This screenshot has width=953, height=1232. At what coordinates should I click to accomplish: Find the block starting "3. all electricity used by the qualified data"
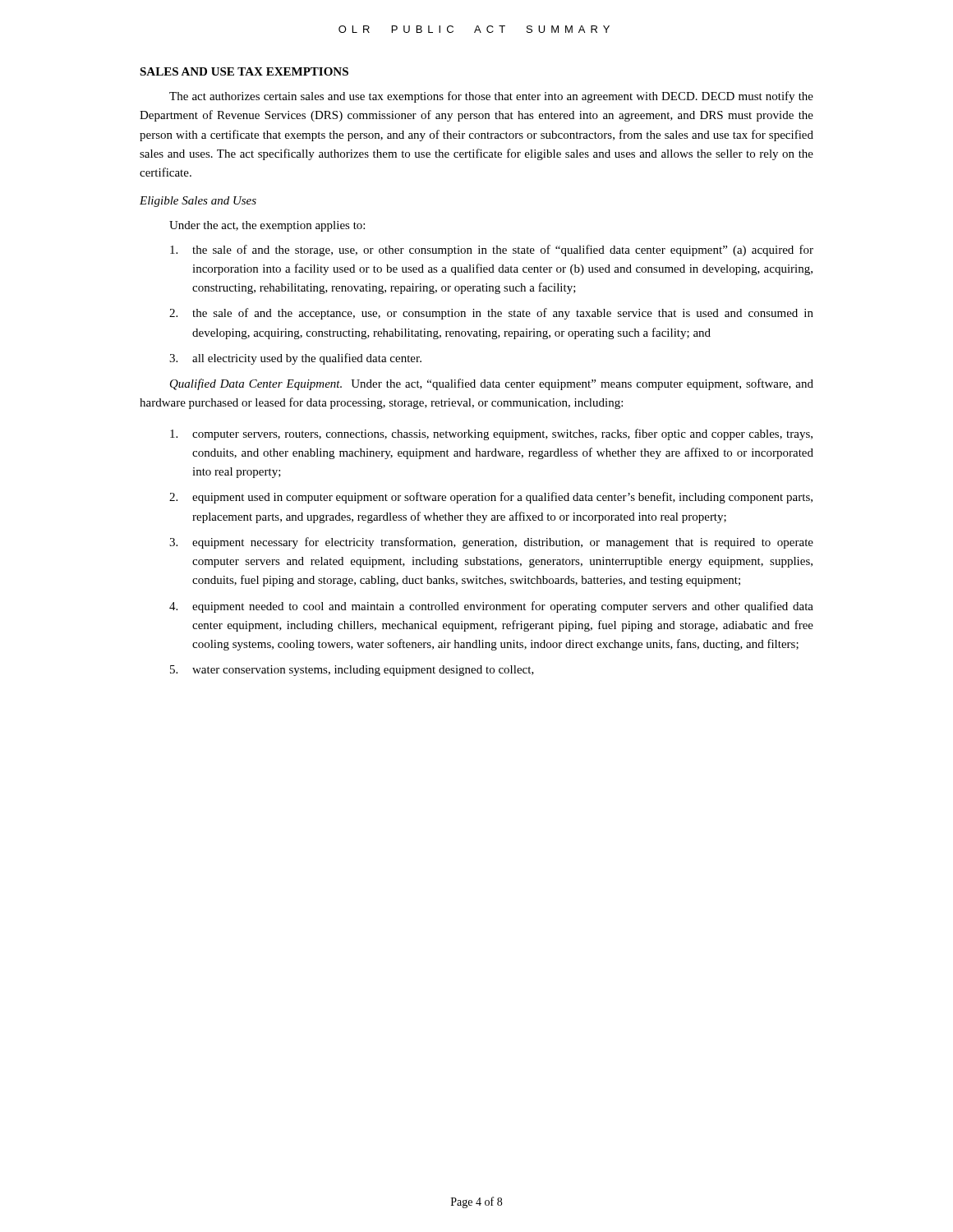[x=295, y=359]
